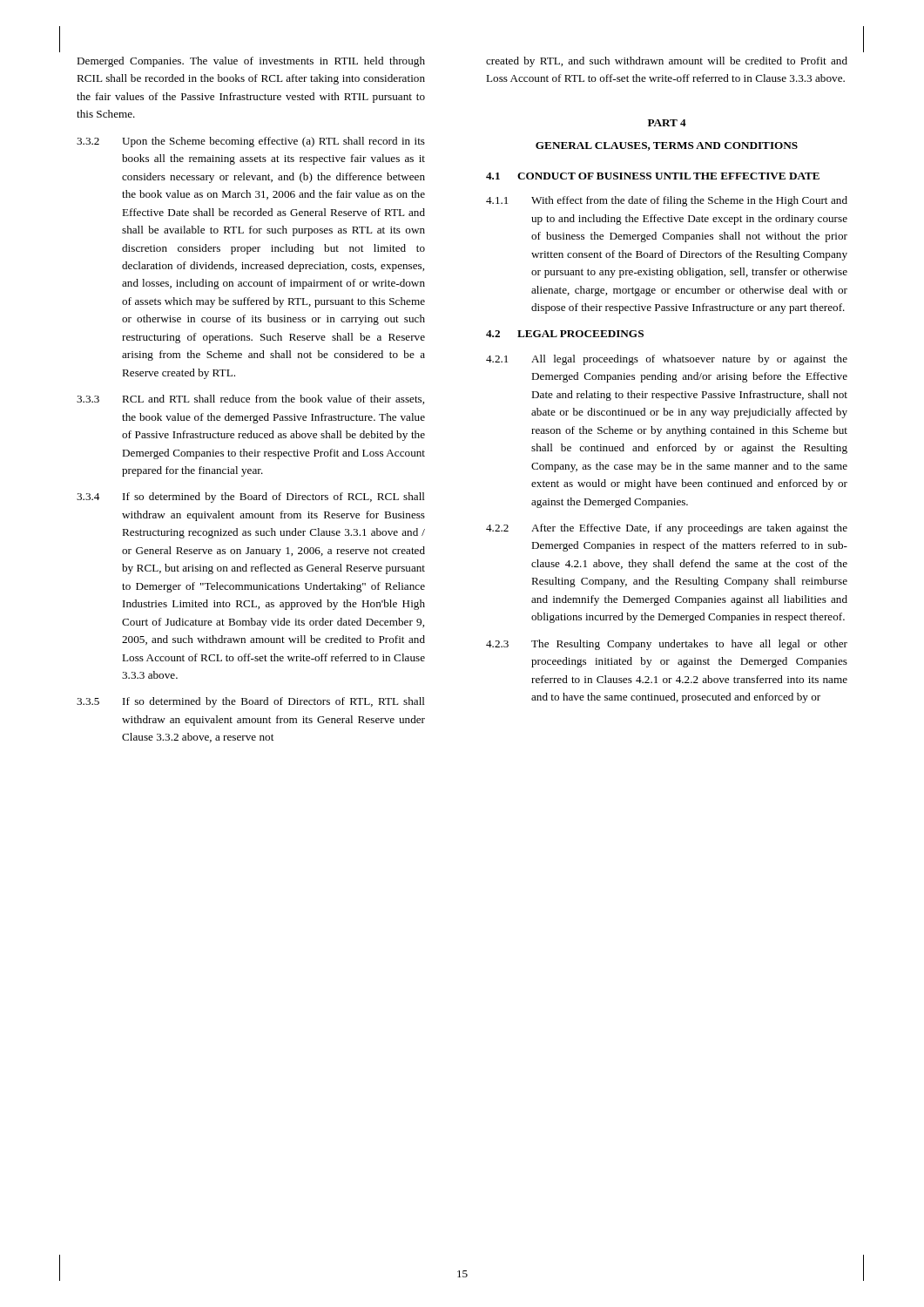Select the section header that says "4.1 CONDUCT OF BUSINESS UNTIL"
This screenshot has height=1307, width=924.
[x=653, y=176]
